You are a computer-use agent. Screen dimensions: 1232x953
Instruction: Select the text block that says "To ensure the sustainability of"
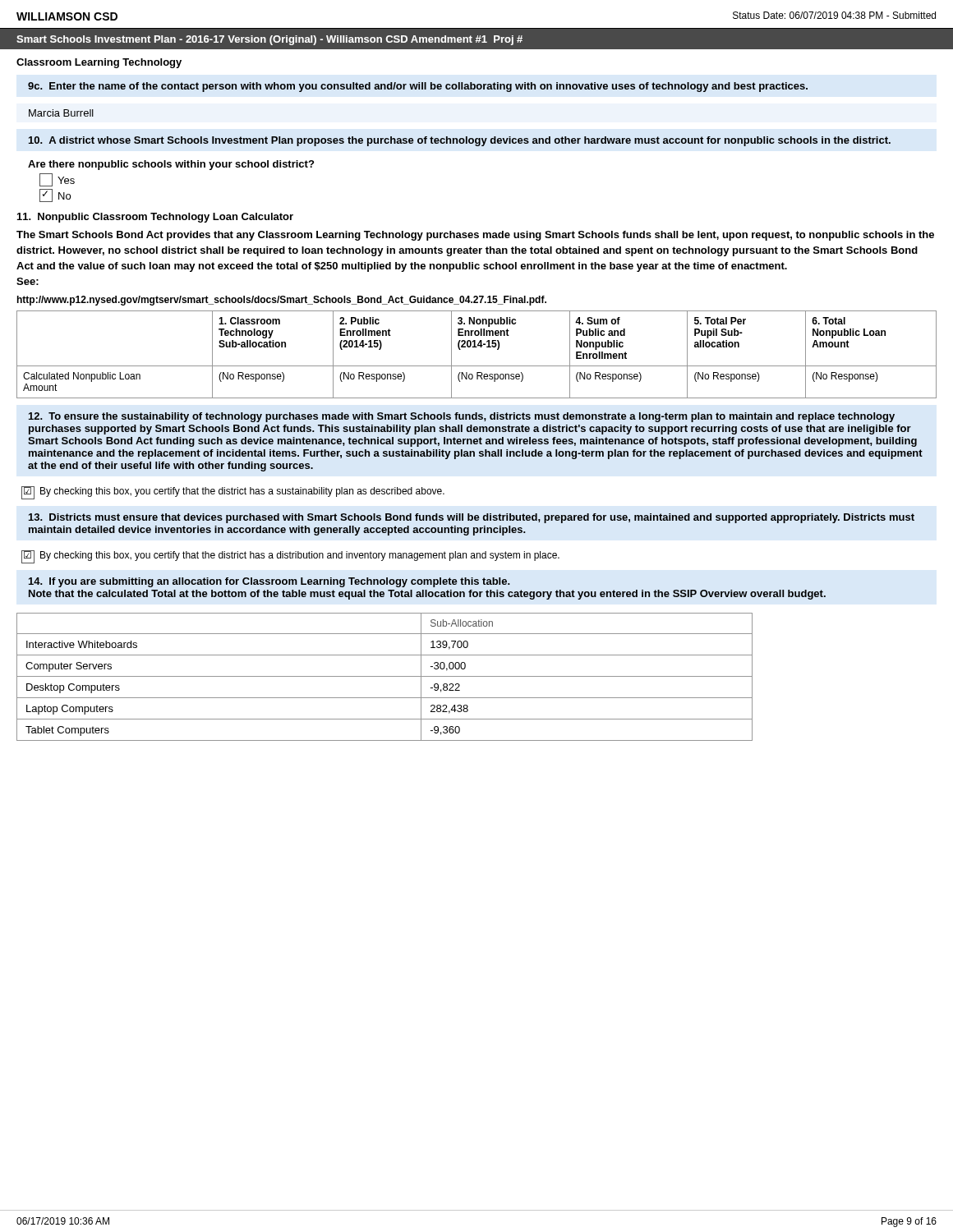pos(475,441)
